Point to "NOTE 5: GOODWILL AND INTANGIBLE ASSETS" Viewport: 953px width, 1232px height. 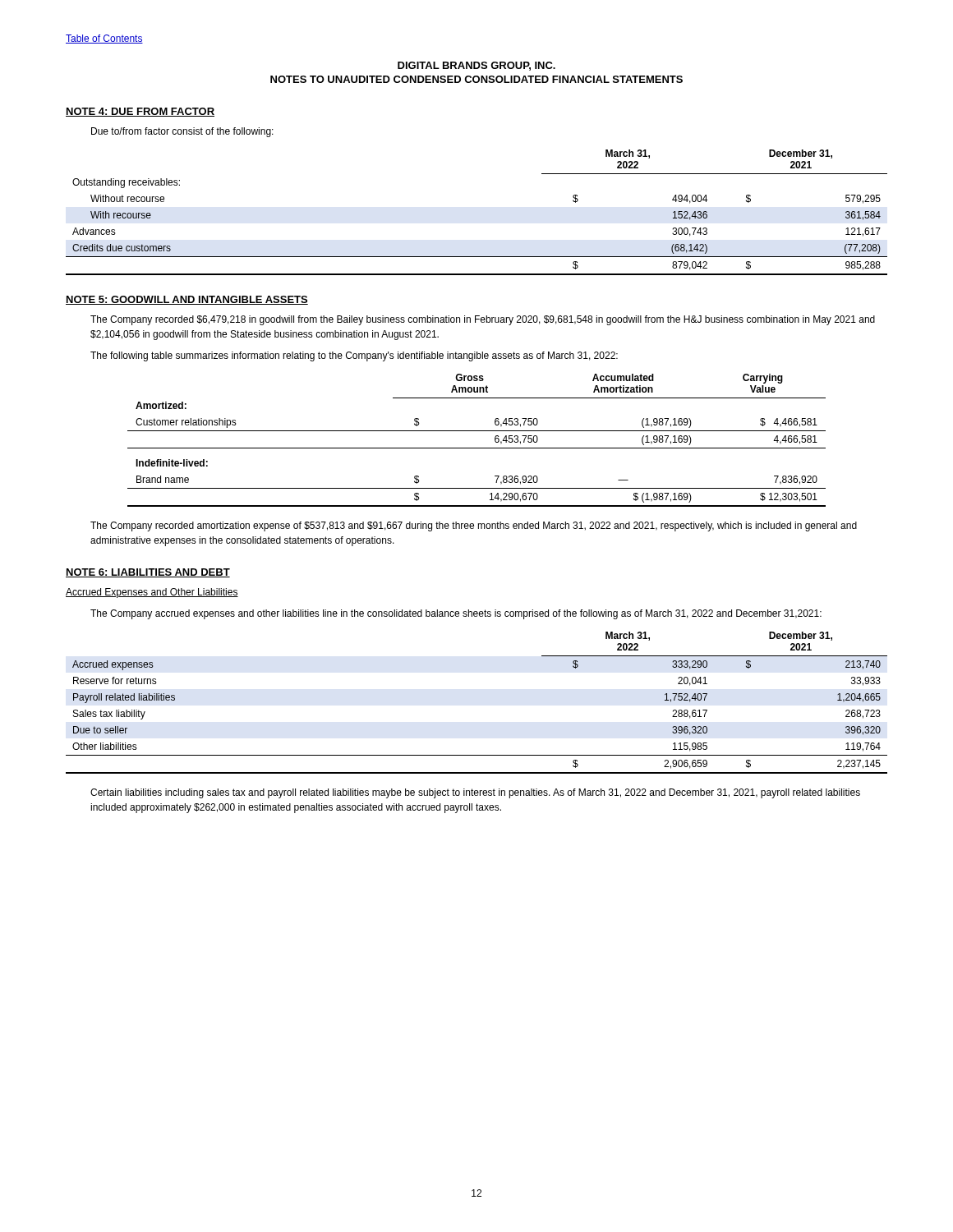tap(187, 299)
